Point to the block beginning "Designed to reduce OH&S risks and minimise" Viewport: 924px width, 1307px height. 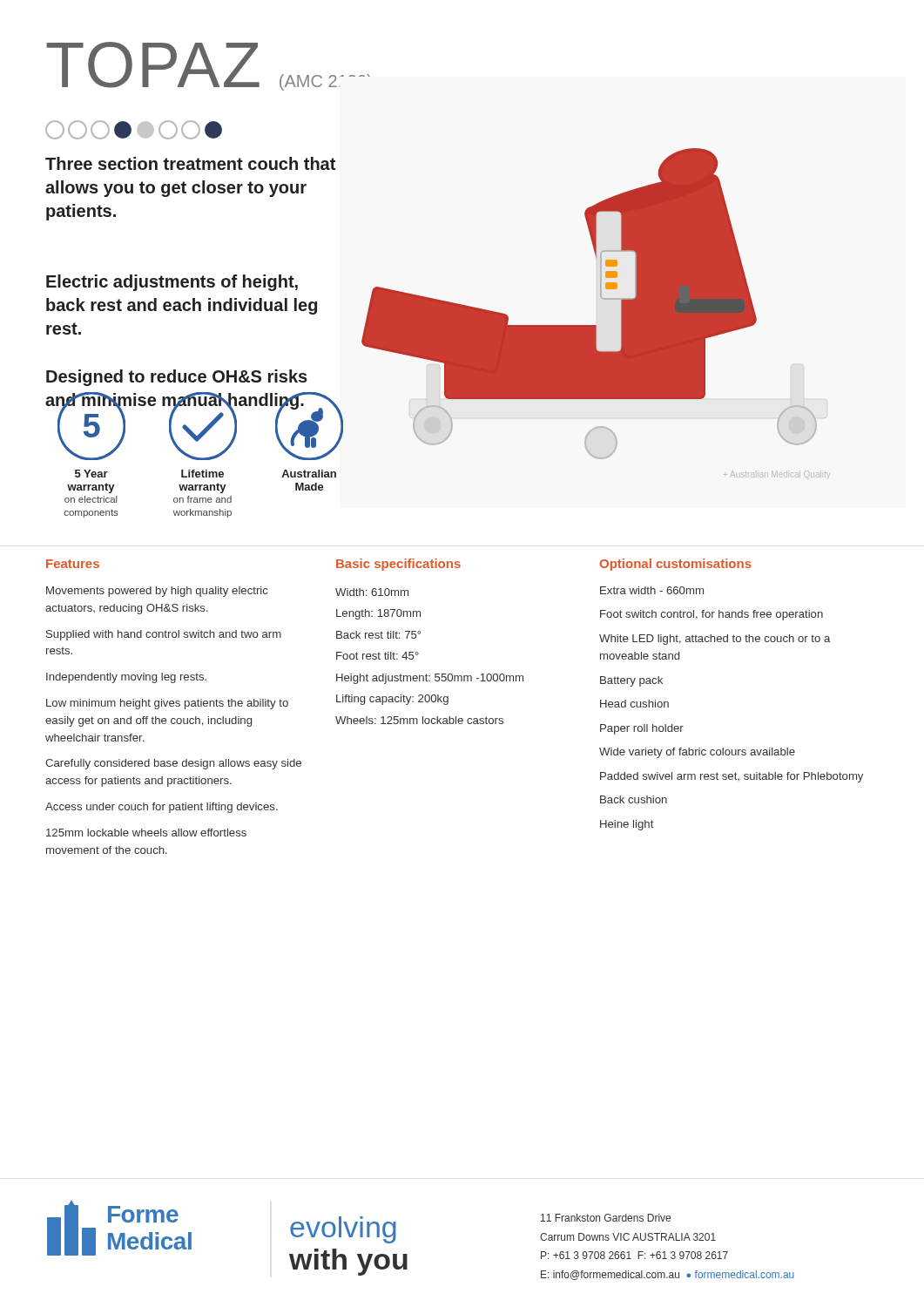[176, 388]
